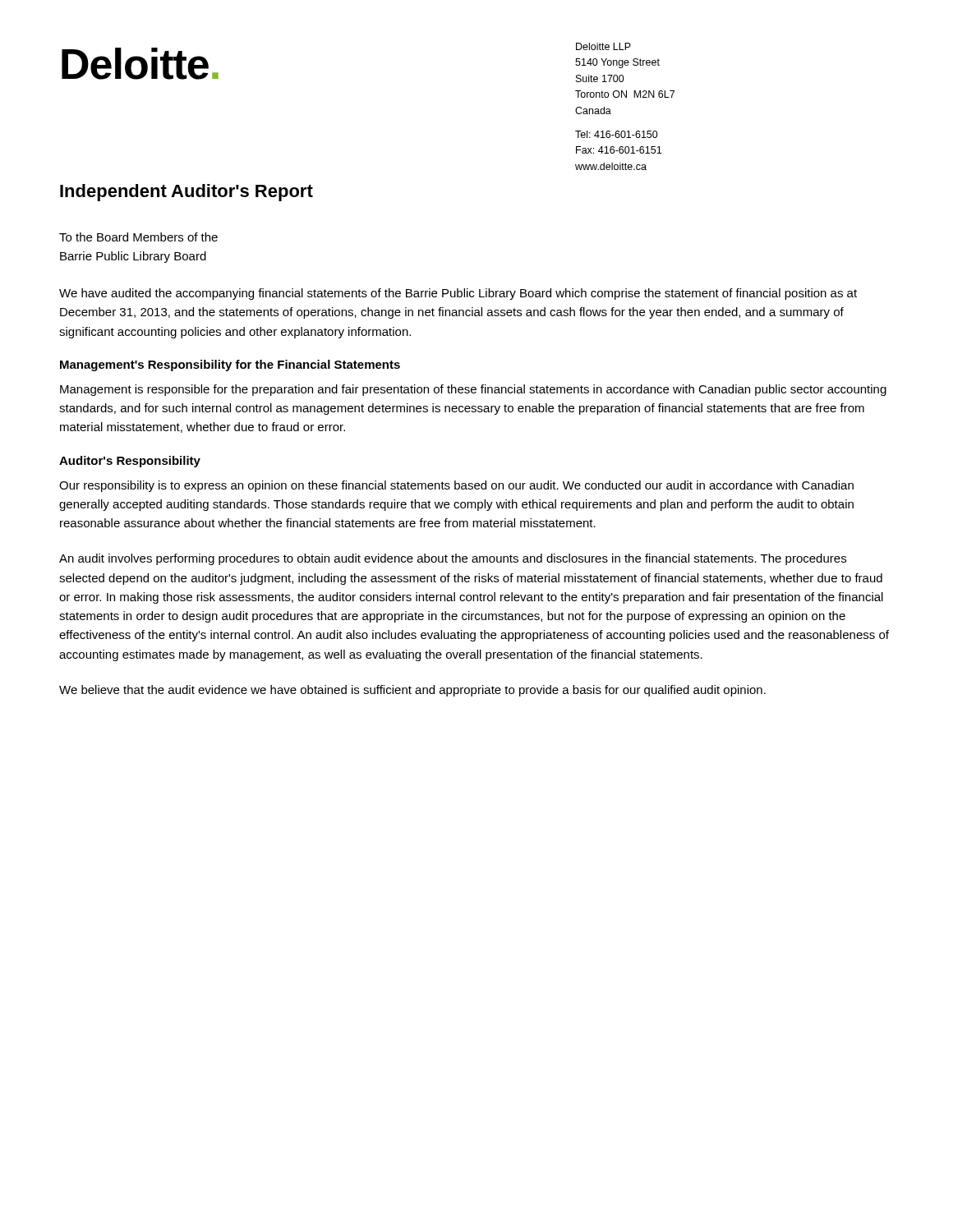Navigate to the text block starting "Our responsibility is to"
The height and width of the screenshot is (1232, 953).
pyautogui.click(x=457, y=504)
